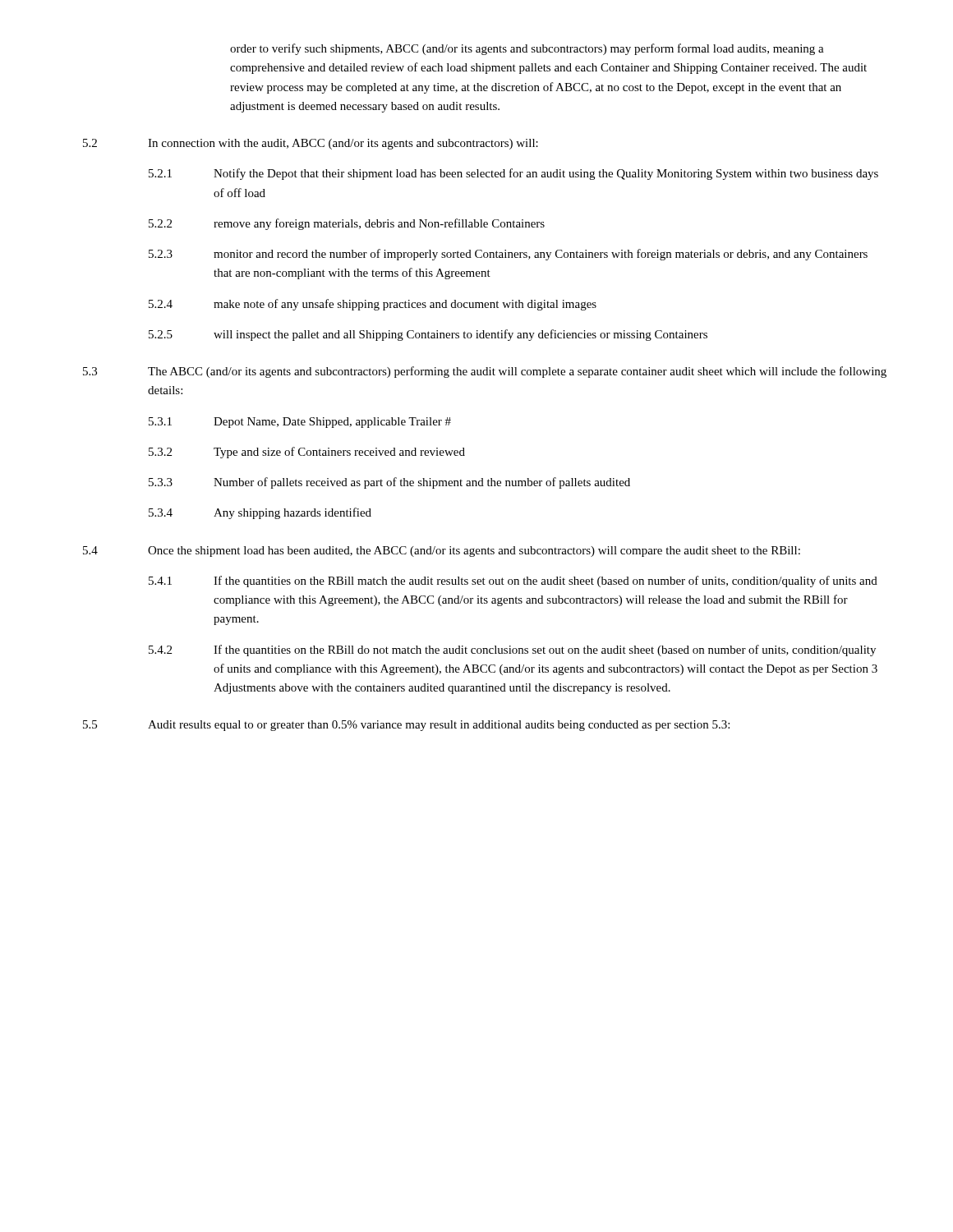Image resolution: width=953 pixels, height=1232 pixels.
Task: Navigate to the text starting "5.3.1 Depot Name,"
Action: (300, 423)
